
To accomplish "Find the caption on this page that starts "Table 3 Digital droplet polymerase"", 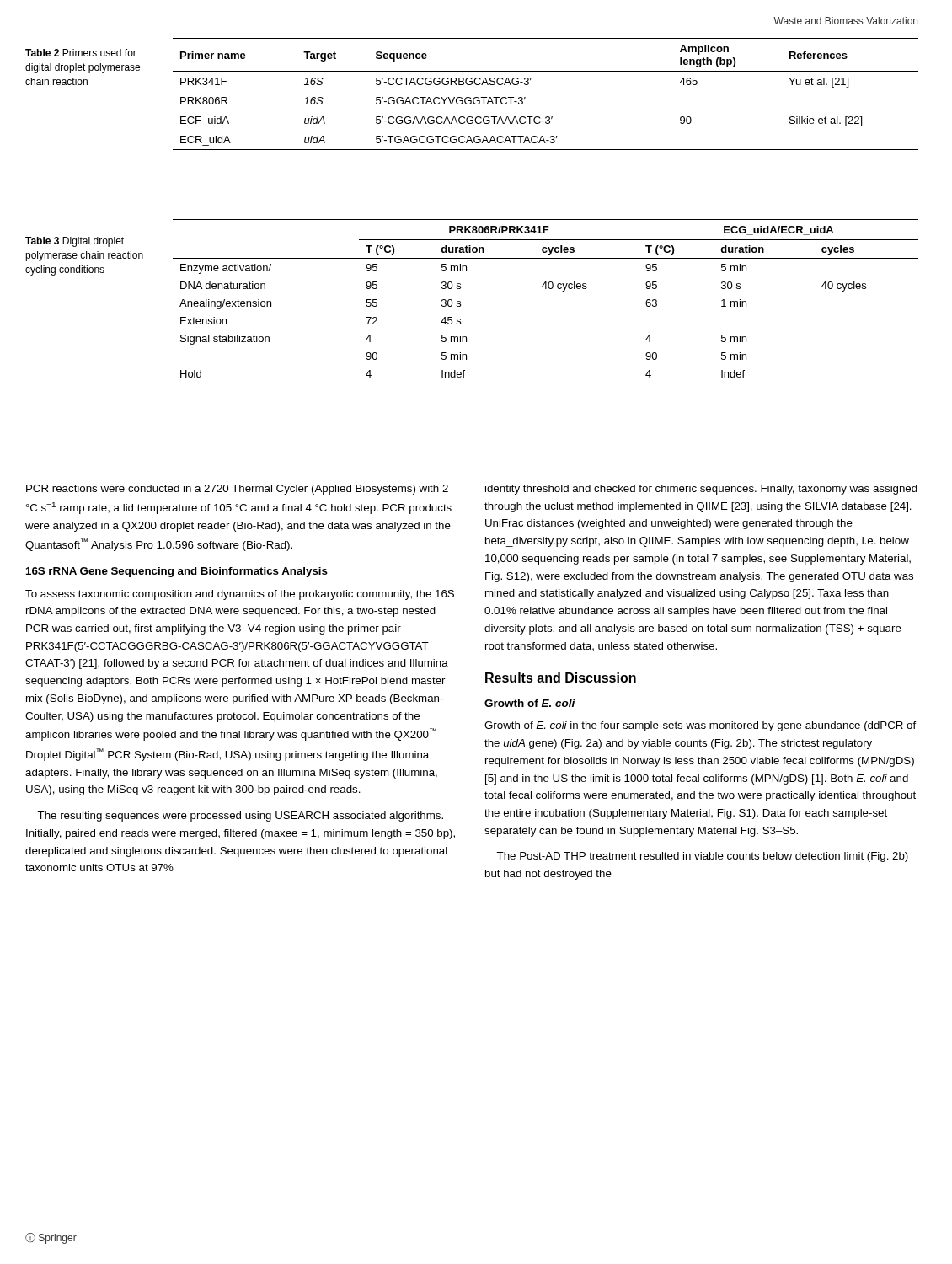I will click(x=84, y=255).
